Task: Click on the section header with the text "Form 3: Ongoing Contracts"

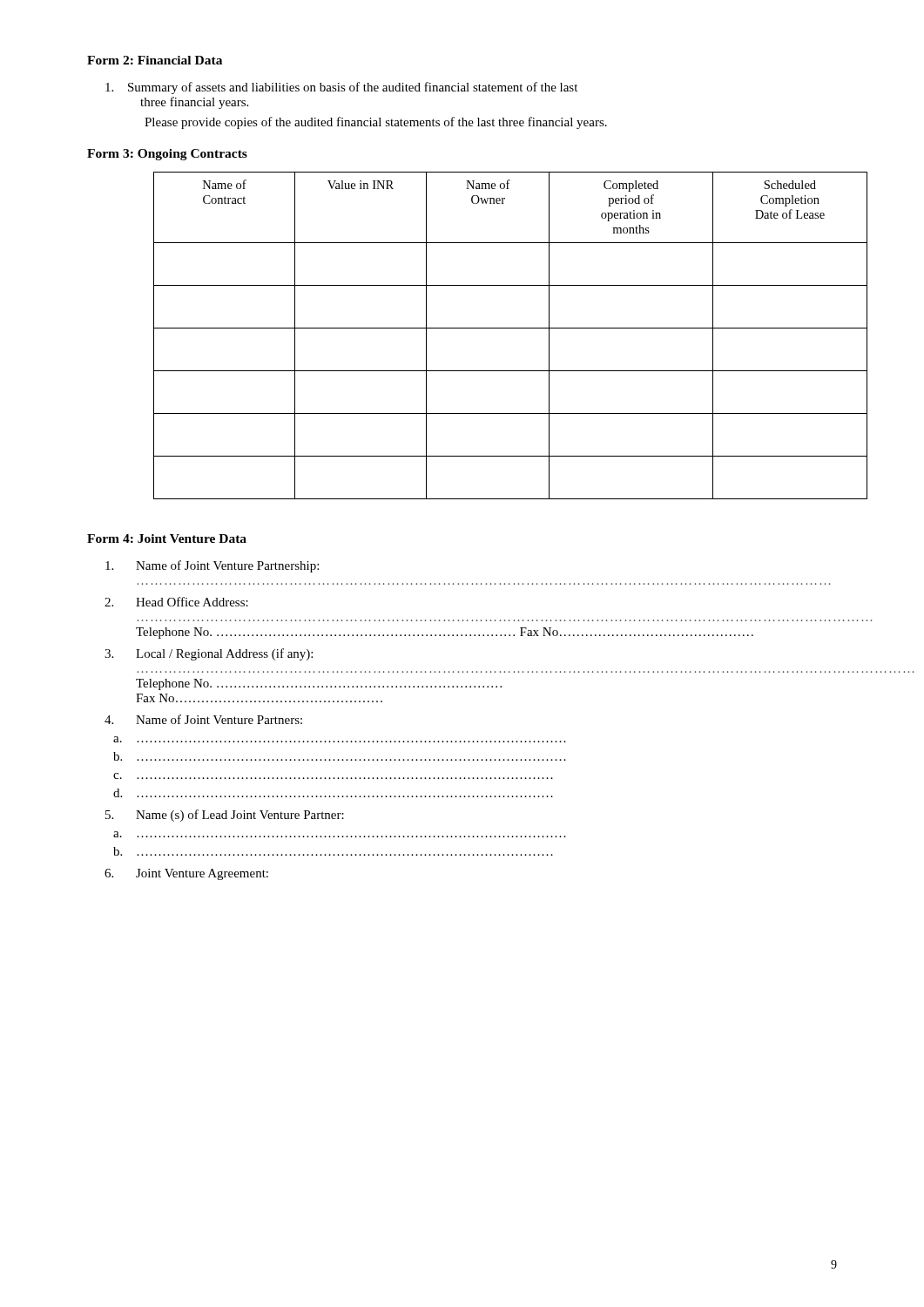Action: (x=167, y=153)
